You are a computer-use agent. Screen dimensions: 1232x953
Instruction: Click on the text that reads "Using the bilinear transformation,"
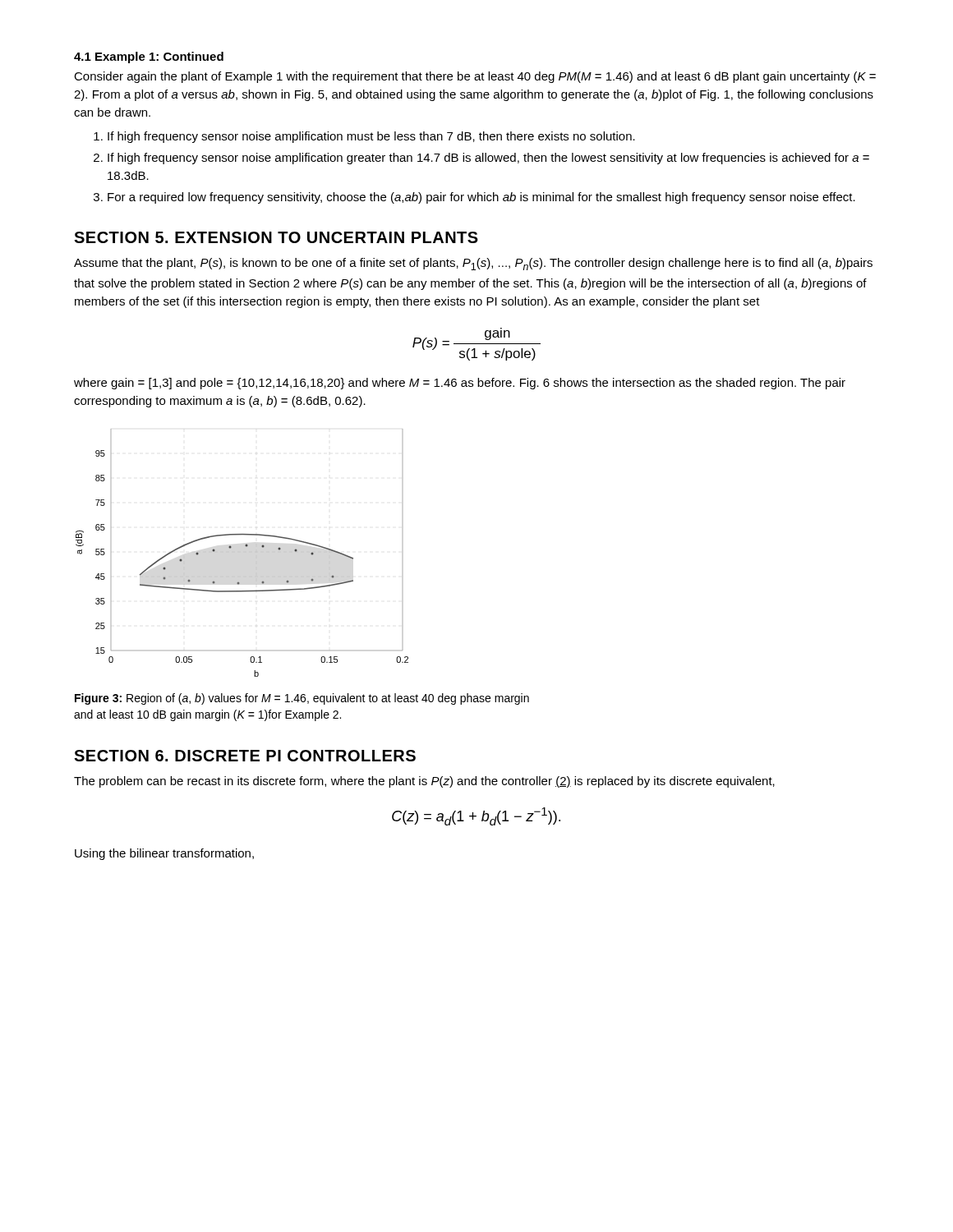pos(164,854)
